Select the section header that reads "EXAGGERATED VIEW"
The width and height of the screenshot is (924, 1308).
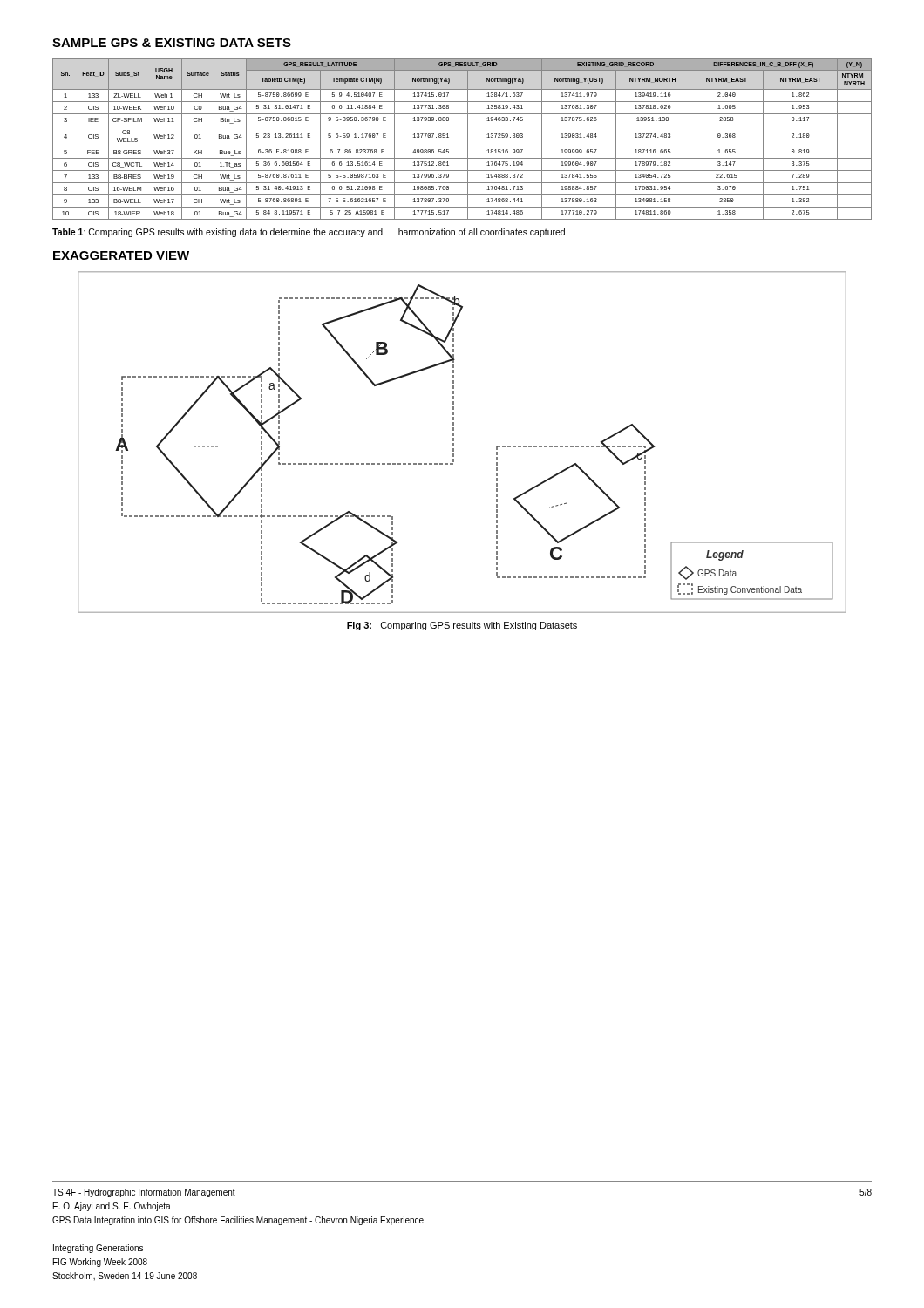click(x=121, y=255)
